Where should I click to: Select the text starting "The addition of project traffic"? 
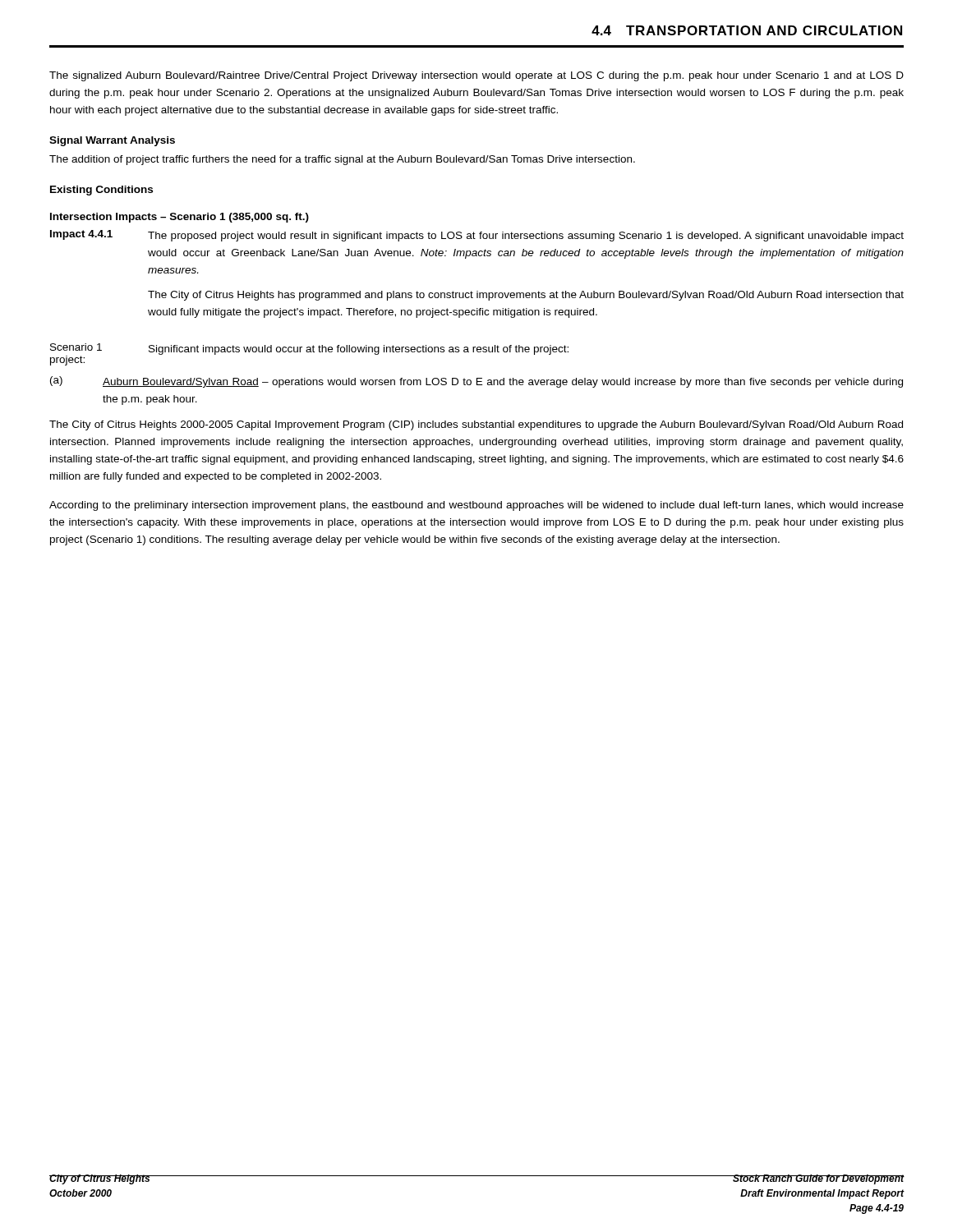click(342, 159)
